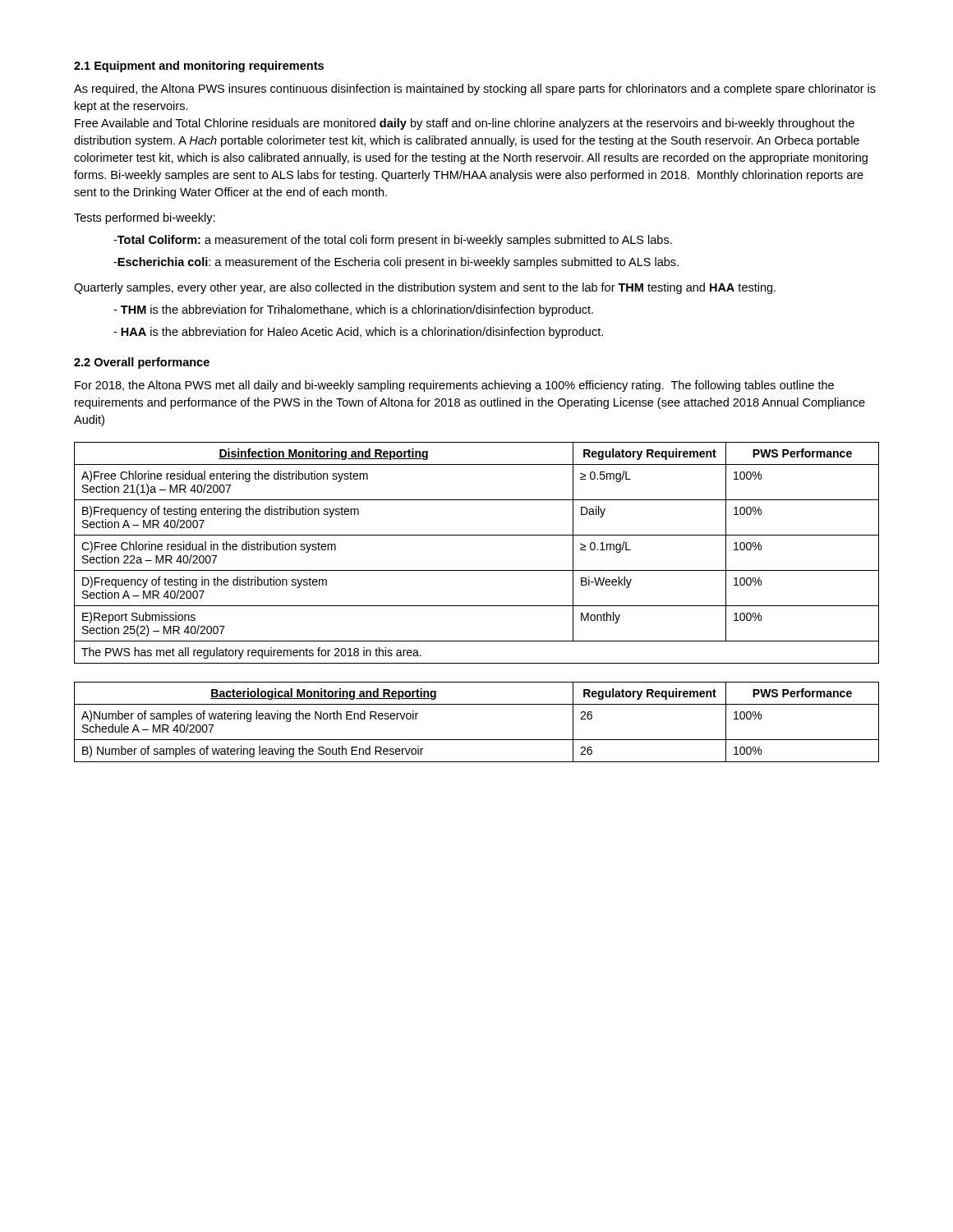Locate the text block that reads "For 2018, the Altona"
953x1232 pixels.
(469, 403)
